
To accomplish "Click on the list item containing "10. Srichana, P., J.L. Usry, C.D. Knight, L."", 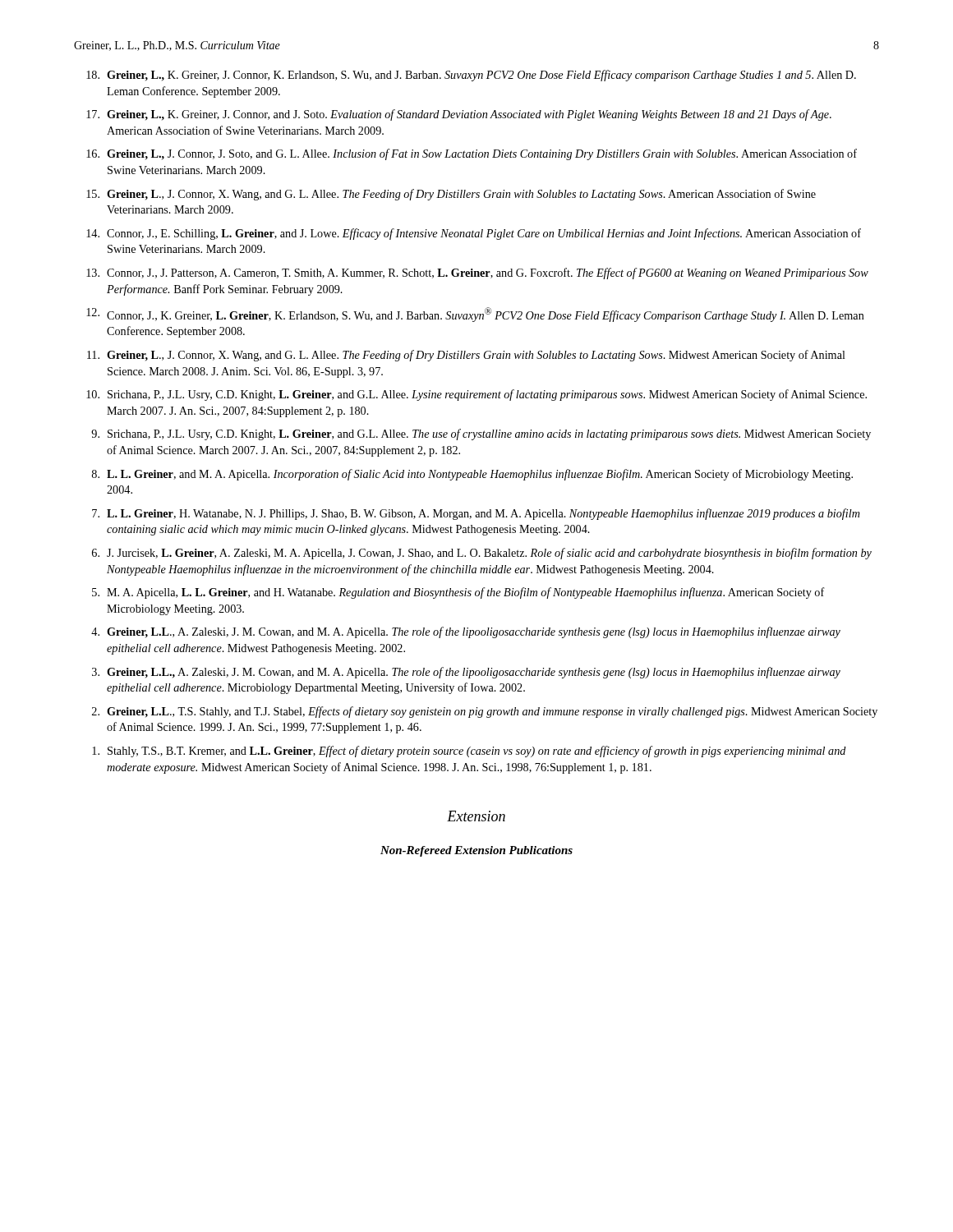I will [476, 403].
